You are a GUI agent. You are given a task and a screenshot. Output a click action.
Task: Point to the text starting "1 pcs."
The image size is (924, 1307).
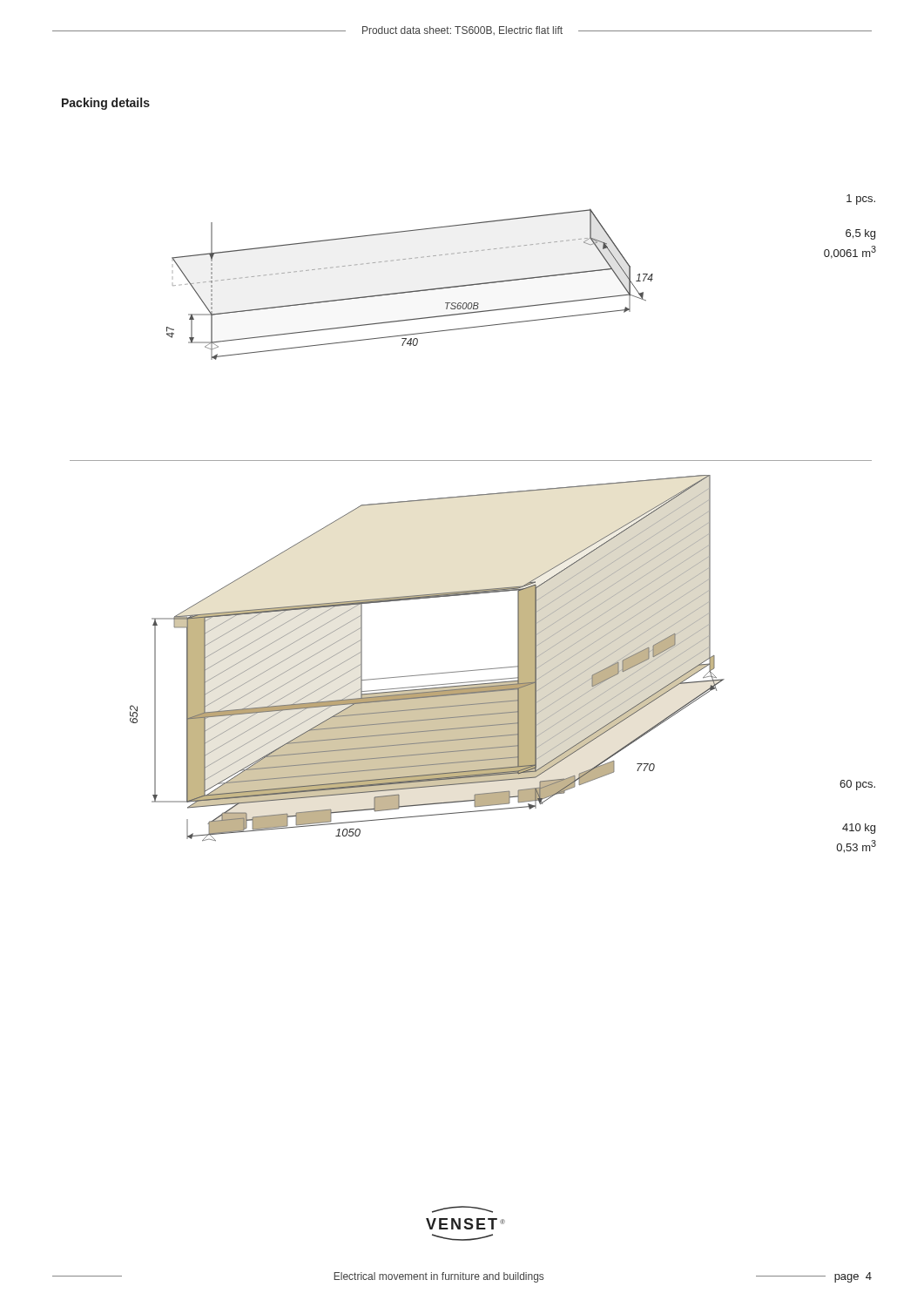861,198
